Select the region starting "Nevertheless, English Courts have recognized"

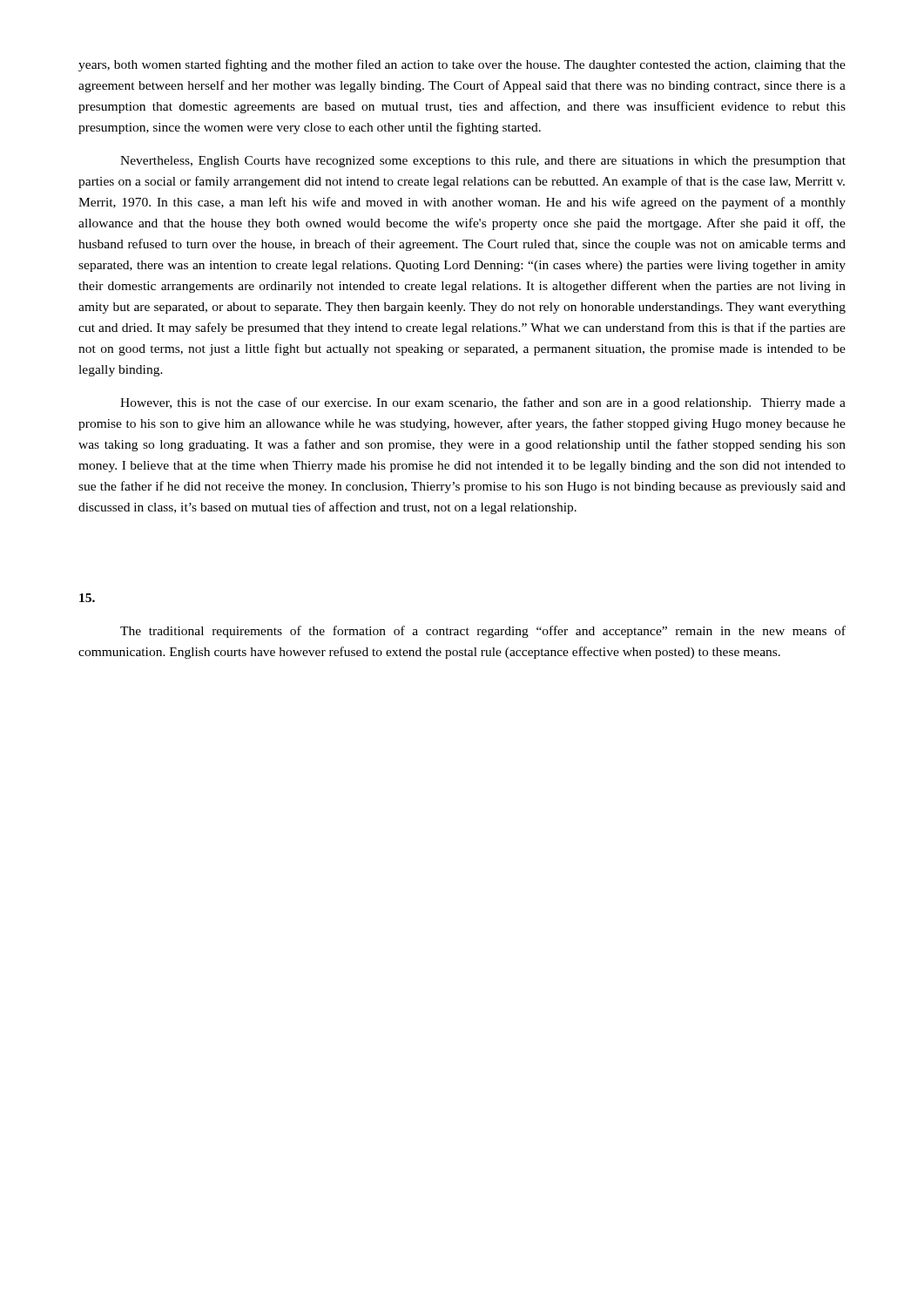click(462, 265)
